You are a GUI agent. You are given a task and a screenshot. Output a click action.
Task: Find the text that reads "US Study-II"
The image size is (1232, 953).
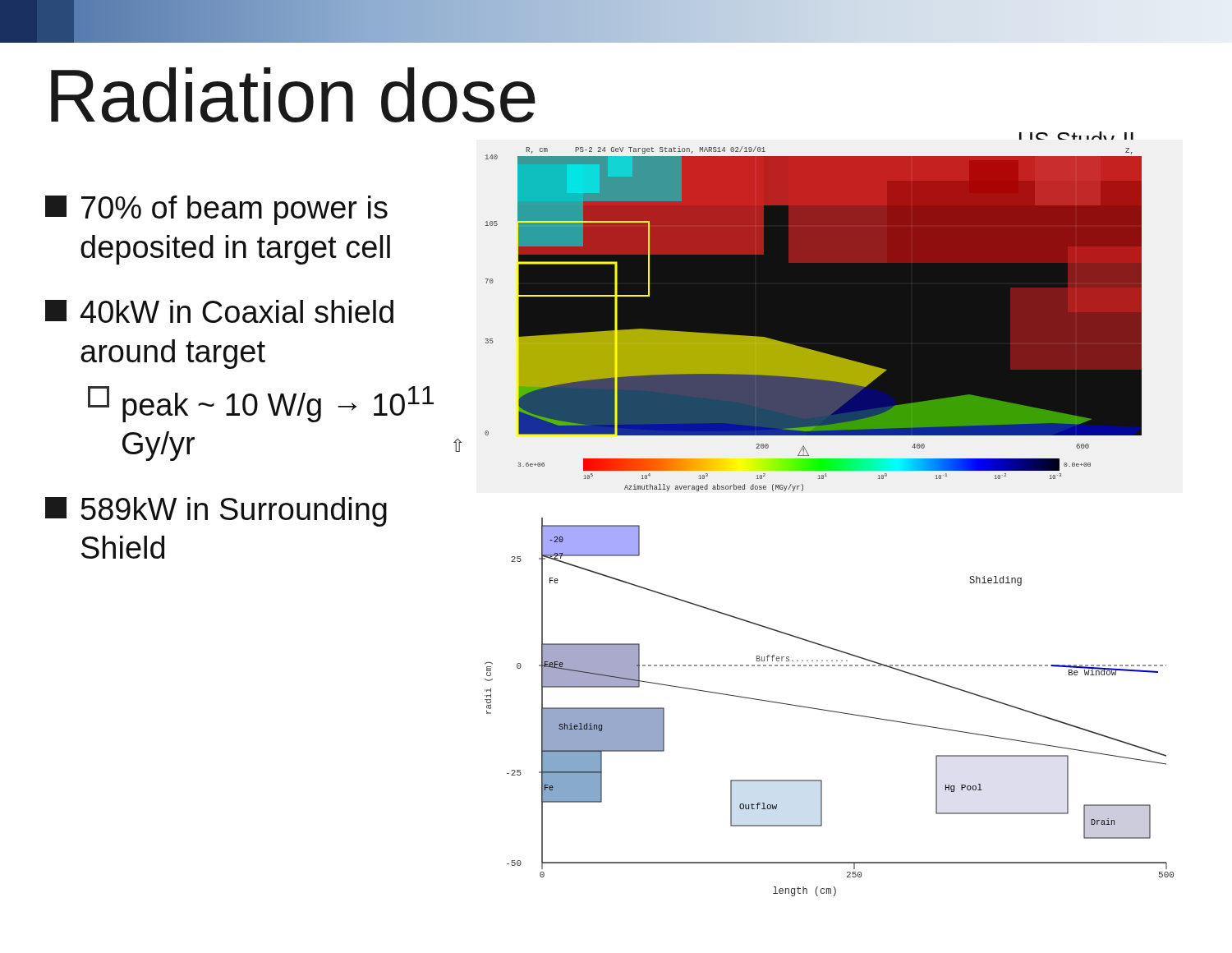click(x=1076, y=140)
